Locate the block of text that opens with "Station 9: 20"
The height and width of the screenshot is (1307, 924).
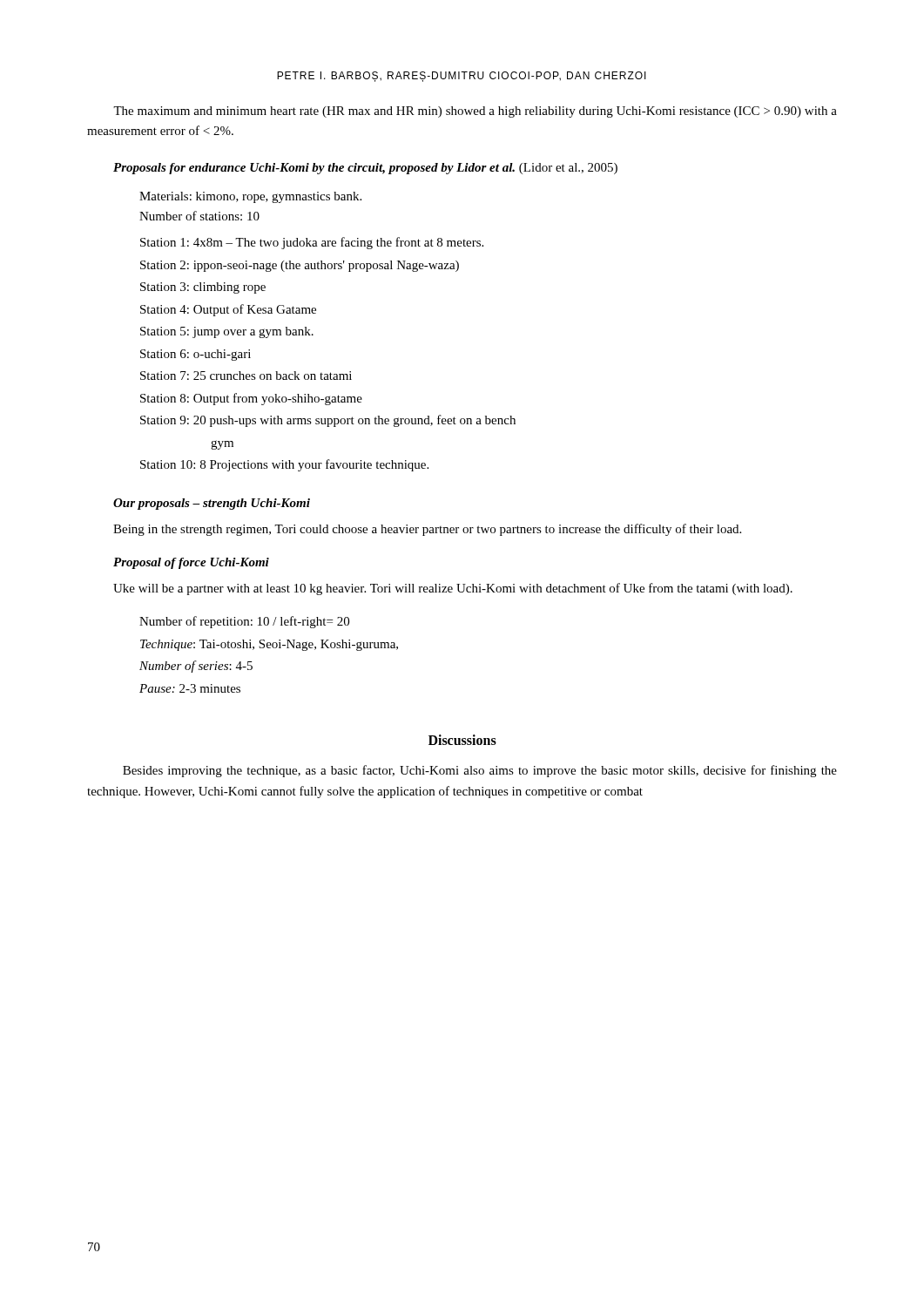(x=328, y=420)
